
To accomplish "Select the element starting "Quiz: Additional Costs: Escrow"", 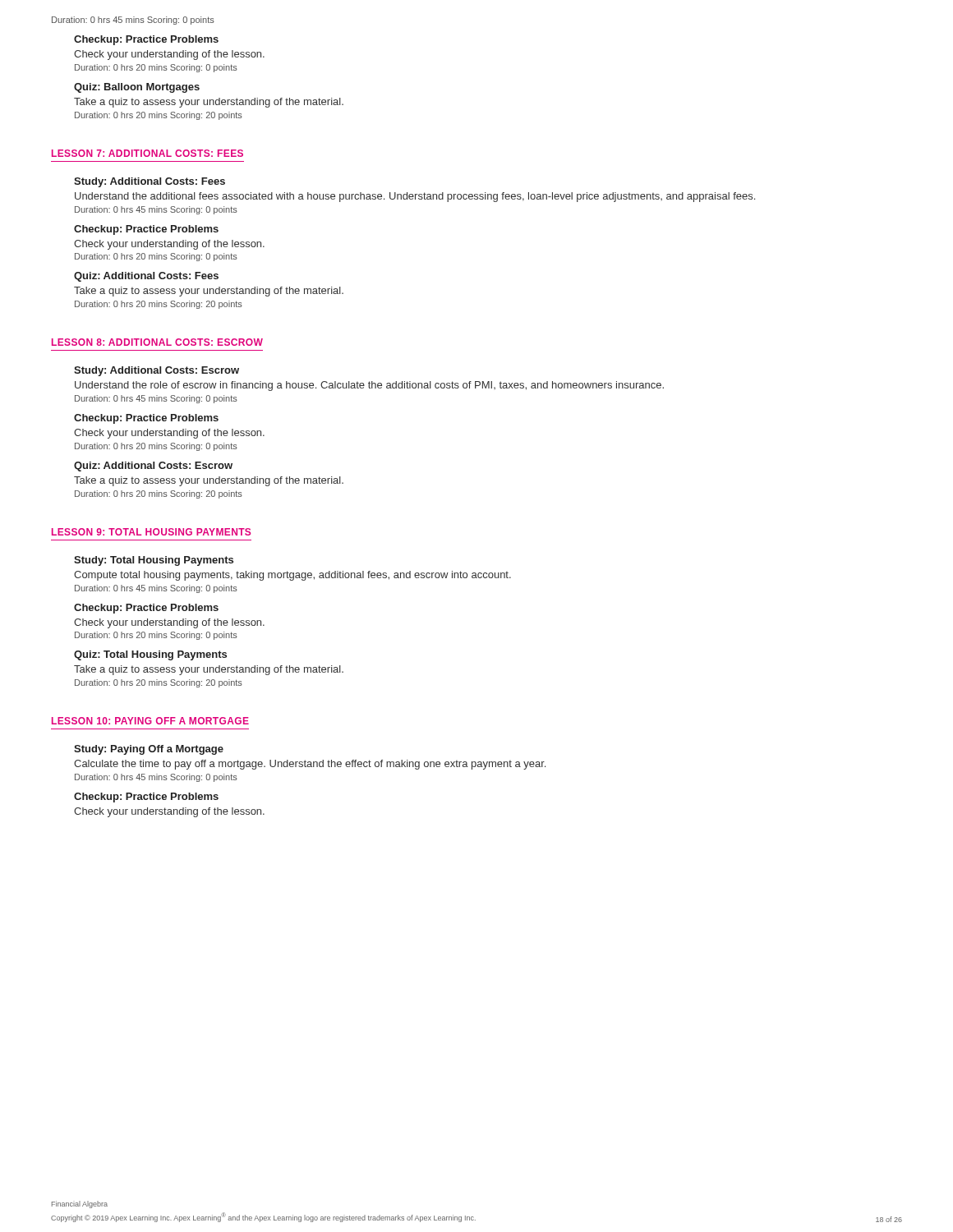I will pyautogui.click(x=153, y=467).
